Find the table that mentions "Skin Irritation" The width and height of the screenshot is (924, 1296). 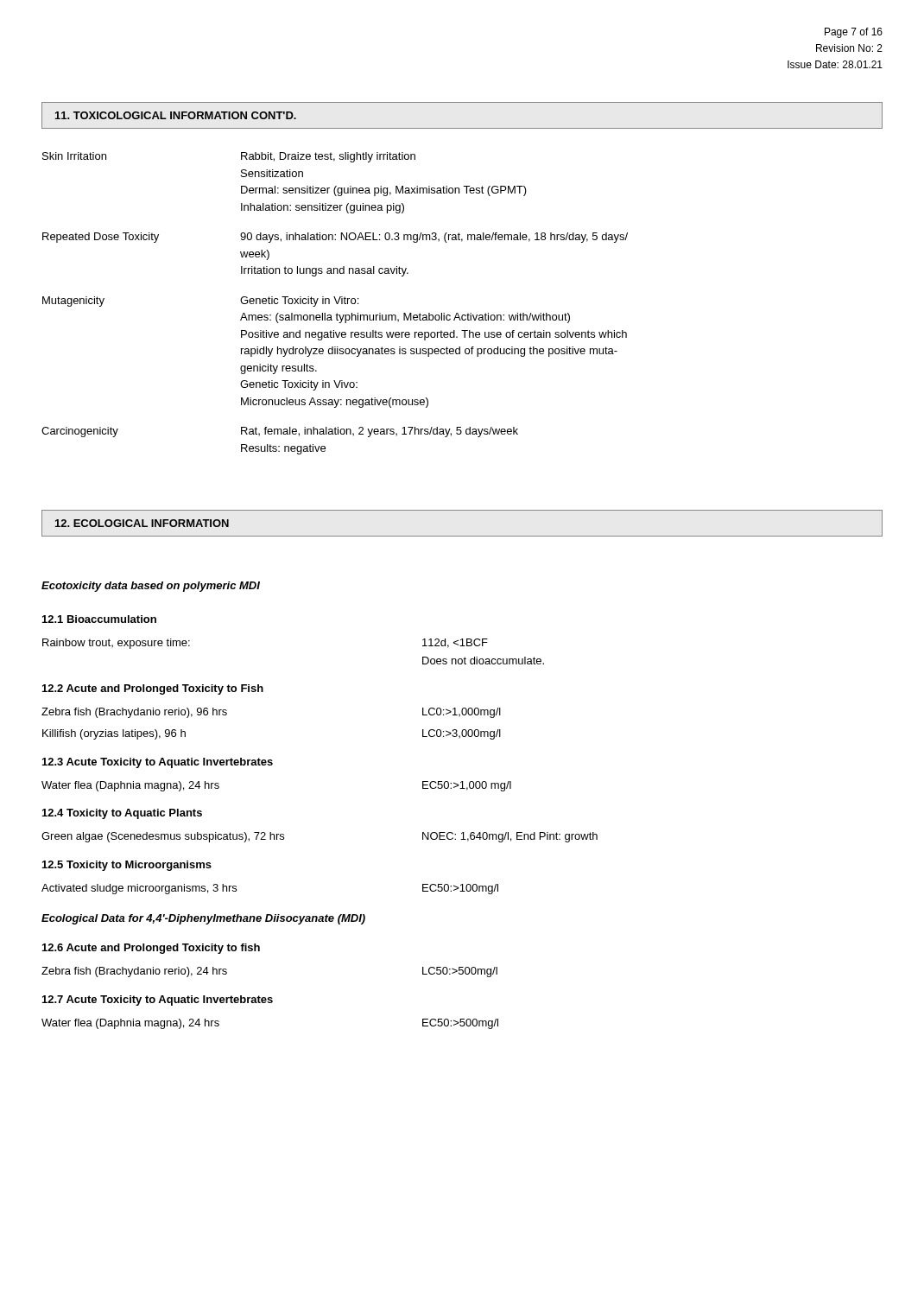(x=462, y=304)
